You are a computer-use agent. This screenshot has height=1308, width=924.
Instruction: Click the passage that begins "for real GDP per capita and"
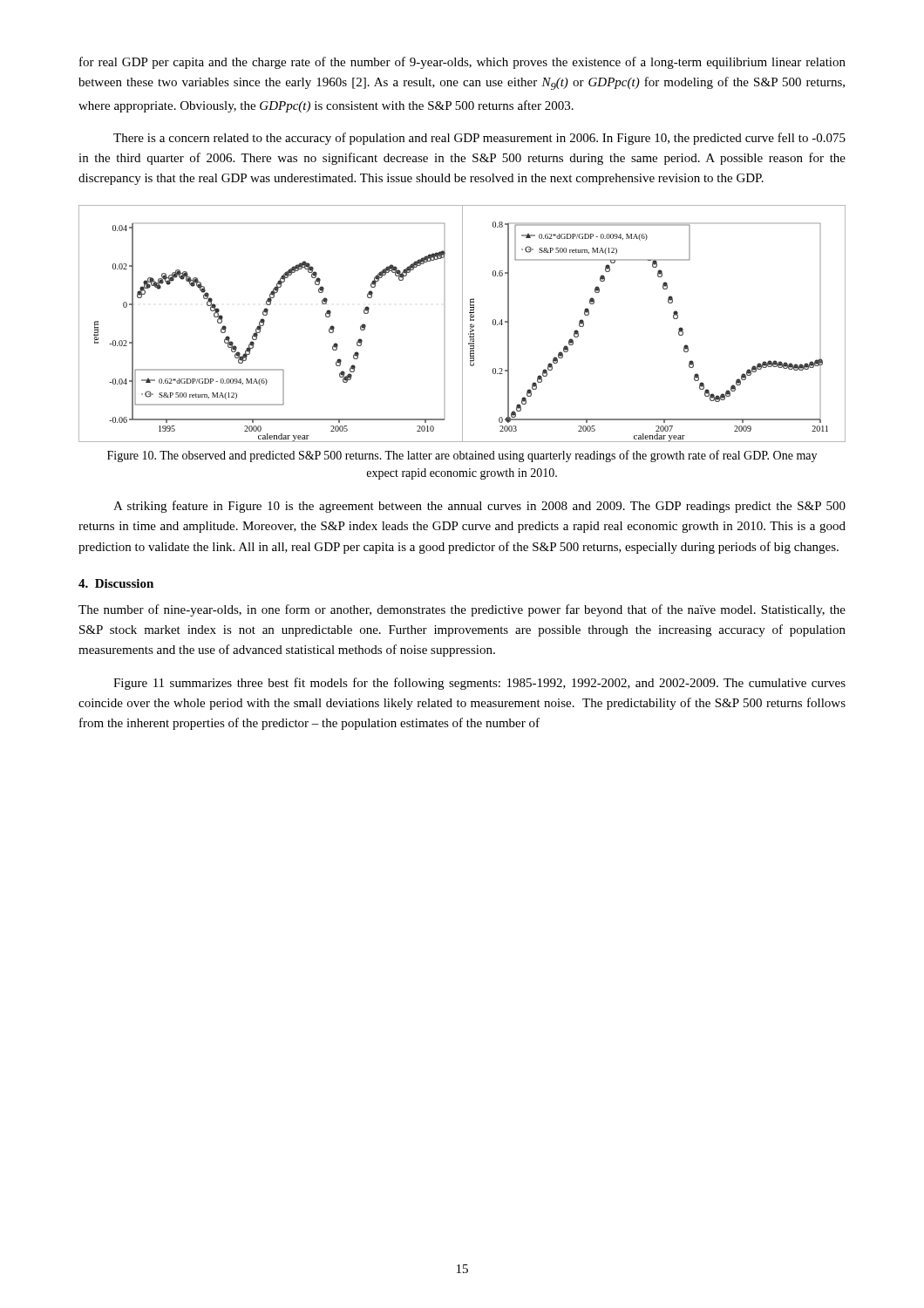pyautogui.click(x=462, y=84)
